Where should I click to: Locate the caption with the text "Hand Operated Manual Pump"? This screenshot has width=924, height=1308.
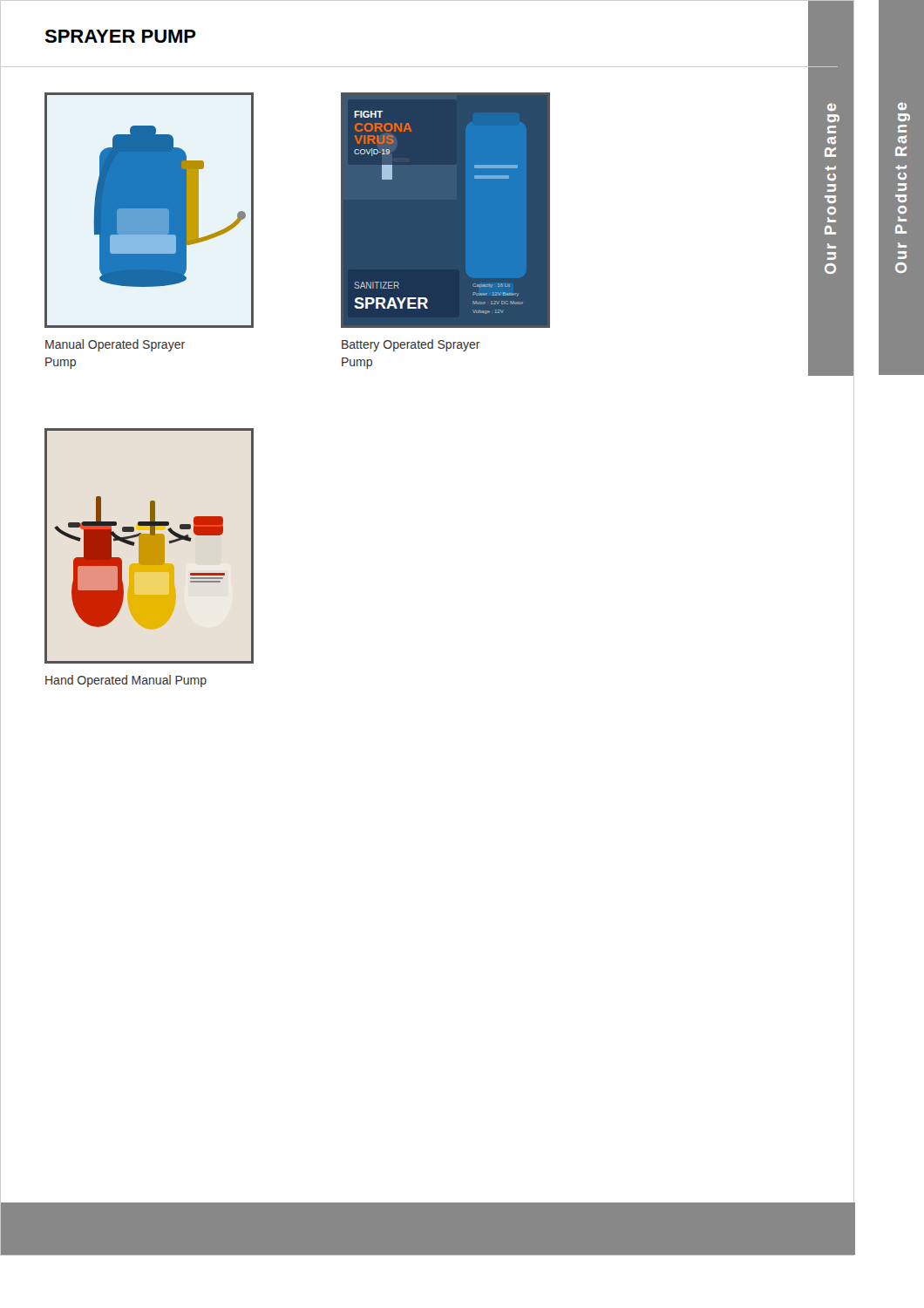point(126,680)
